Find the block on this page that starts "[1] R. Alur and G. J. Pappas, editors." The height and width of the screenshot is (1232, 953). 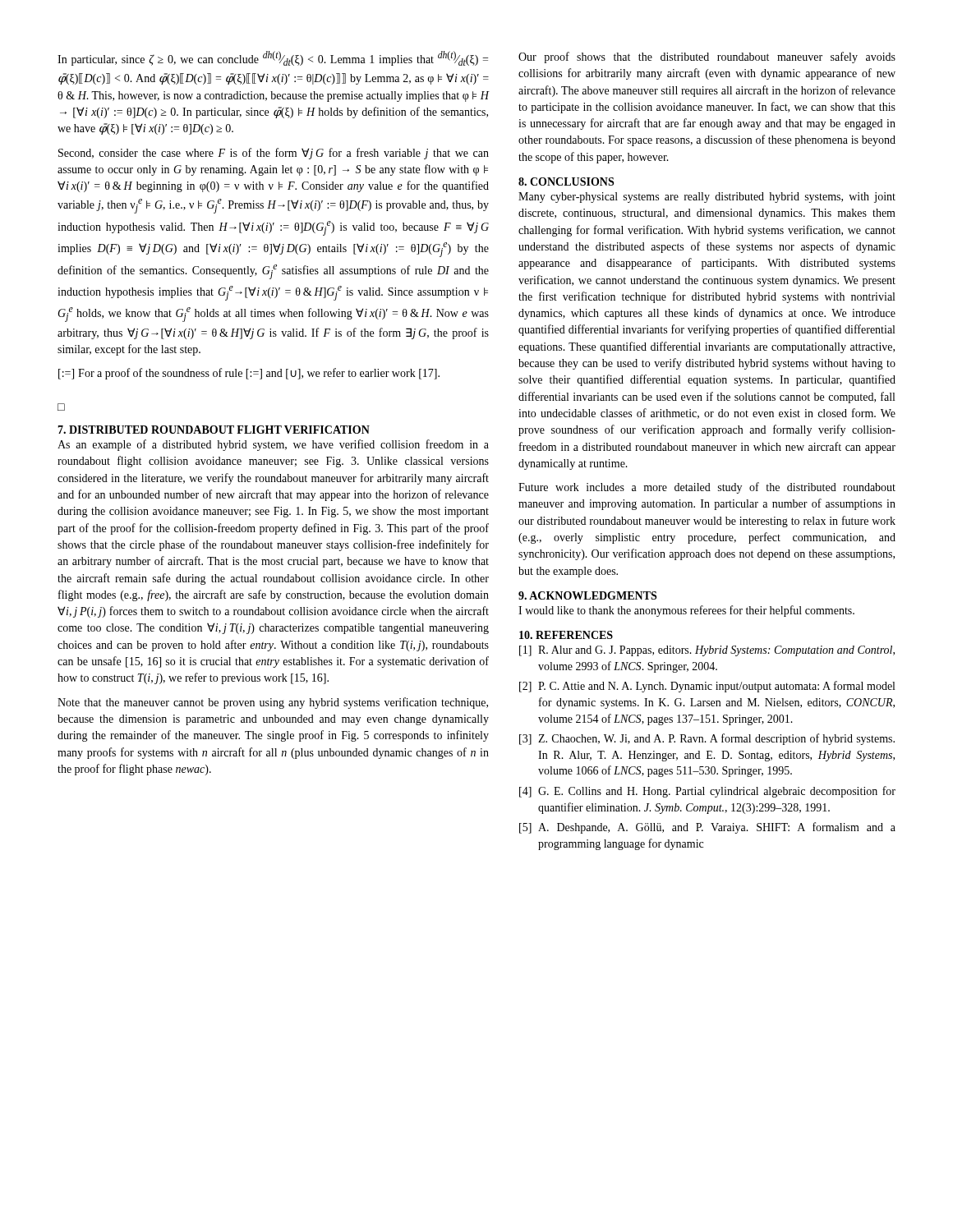pyautogui.click(x=707, y=659)
